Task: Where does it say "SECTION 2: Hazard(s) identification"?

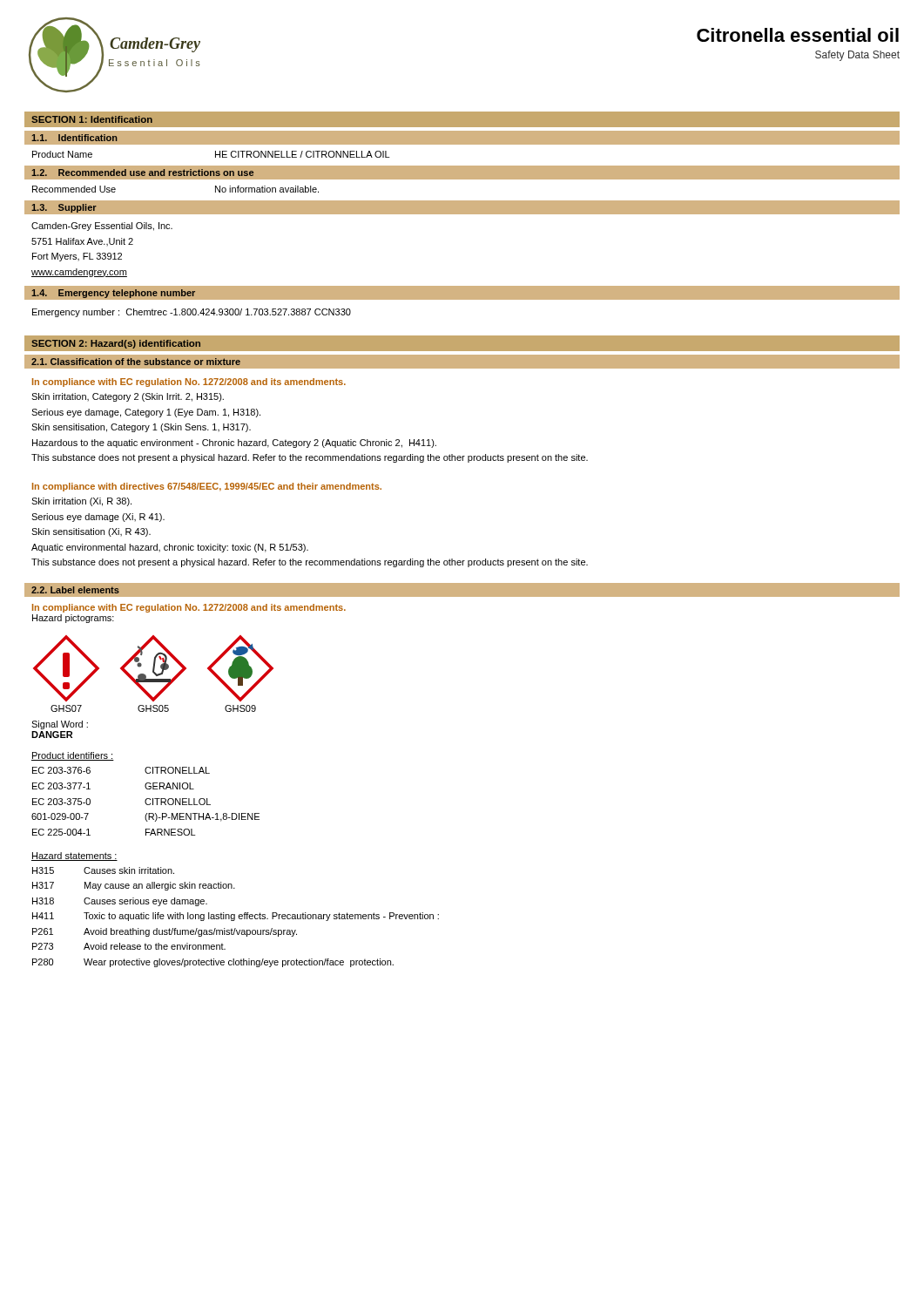Action: pos(116,343)
